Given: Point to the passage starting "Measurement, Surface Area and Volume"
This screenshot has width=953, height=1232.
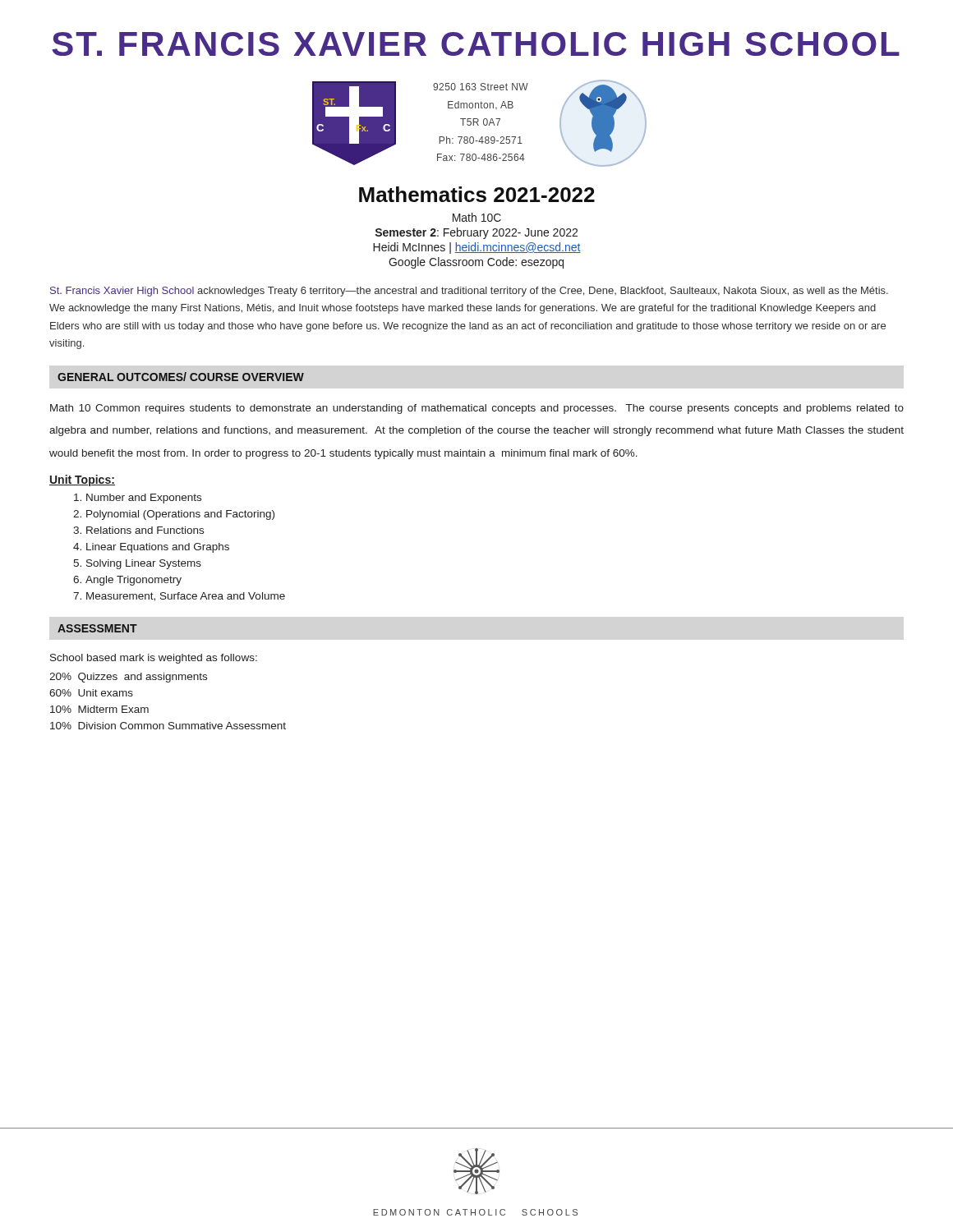Looking at the screenshot, I should pos(185,596).
